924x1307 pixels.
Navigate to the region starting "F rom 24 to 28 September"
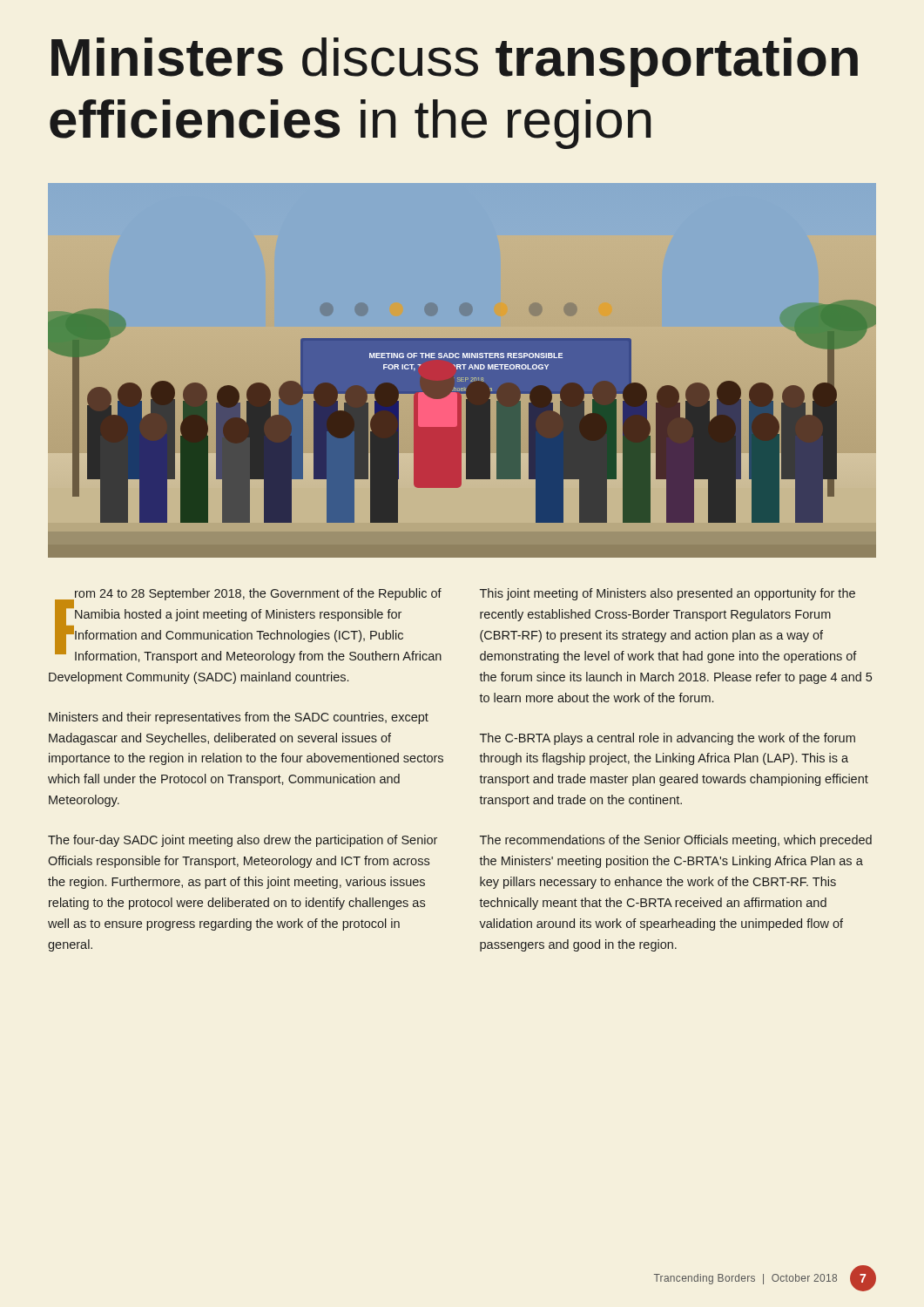pos(245,634)
